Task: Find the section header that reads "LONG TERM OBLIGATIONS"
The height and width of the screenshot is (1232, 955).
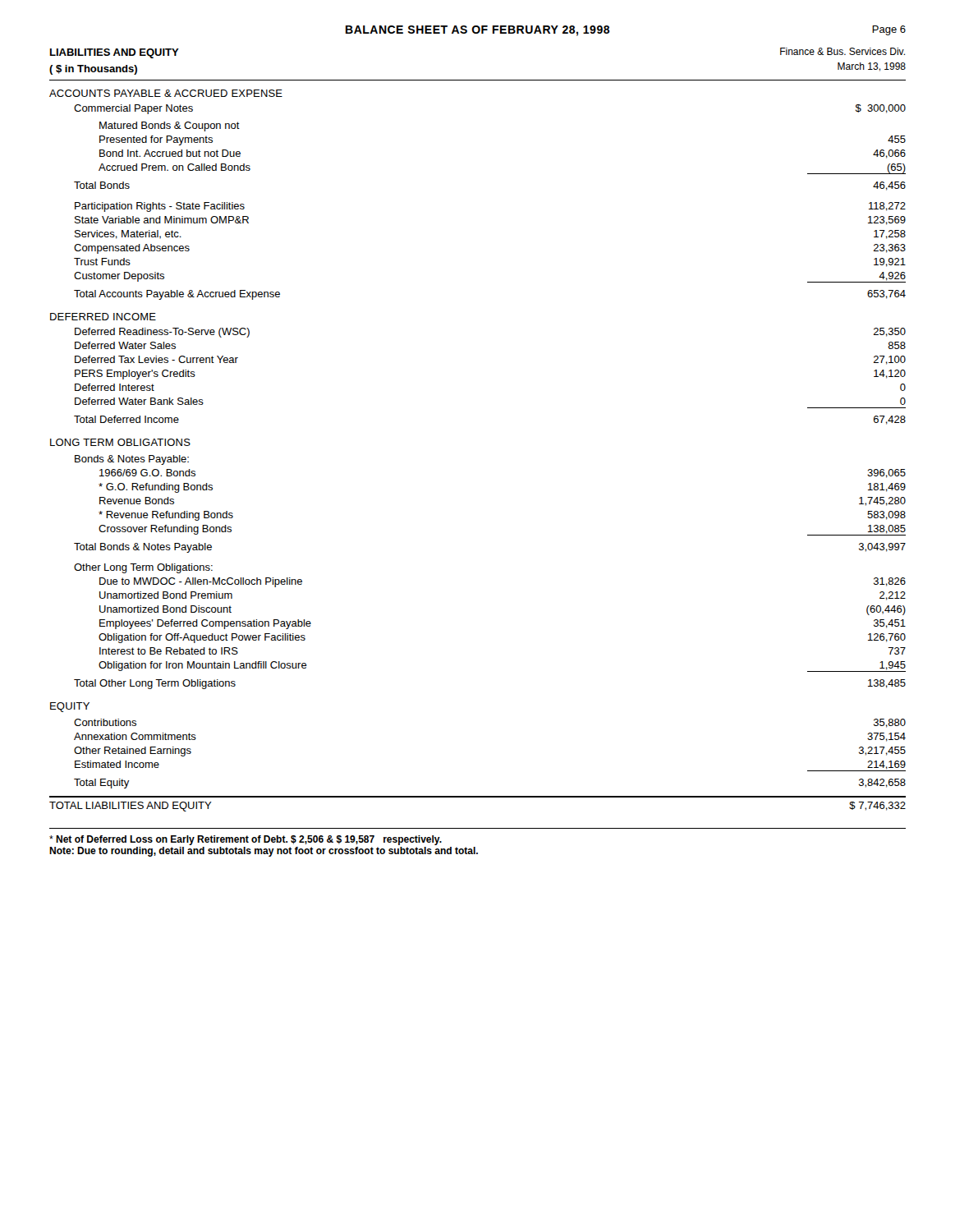Action: tap(120, 442)
